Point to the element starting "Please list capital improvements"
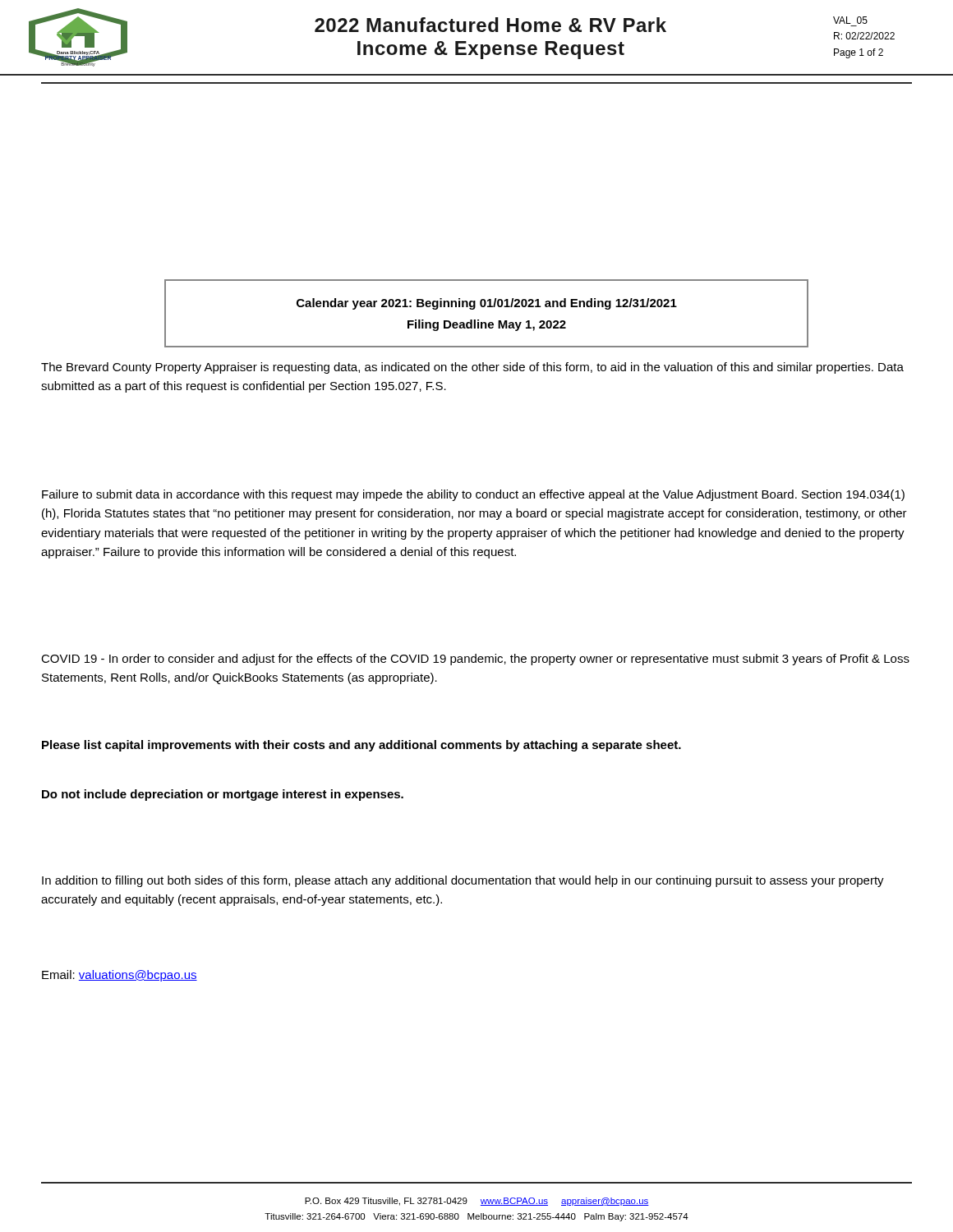 coord(361,745)
